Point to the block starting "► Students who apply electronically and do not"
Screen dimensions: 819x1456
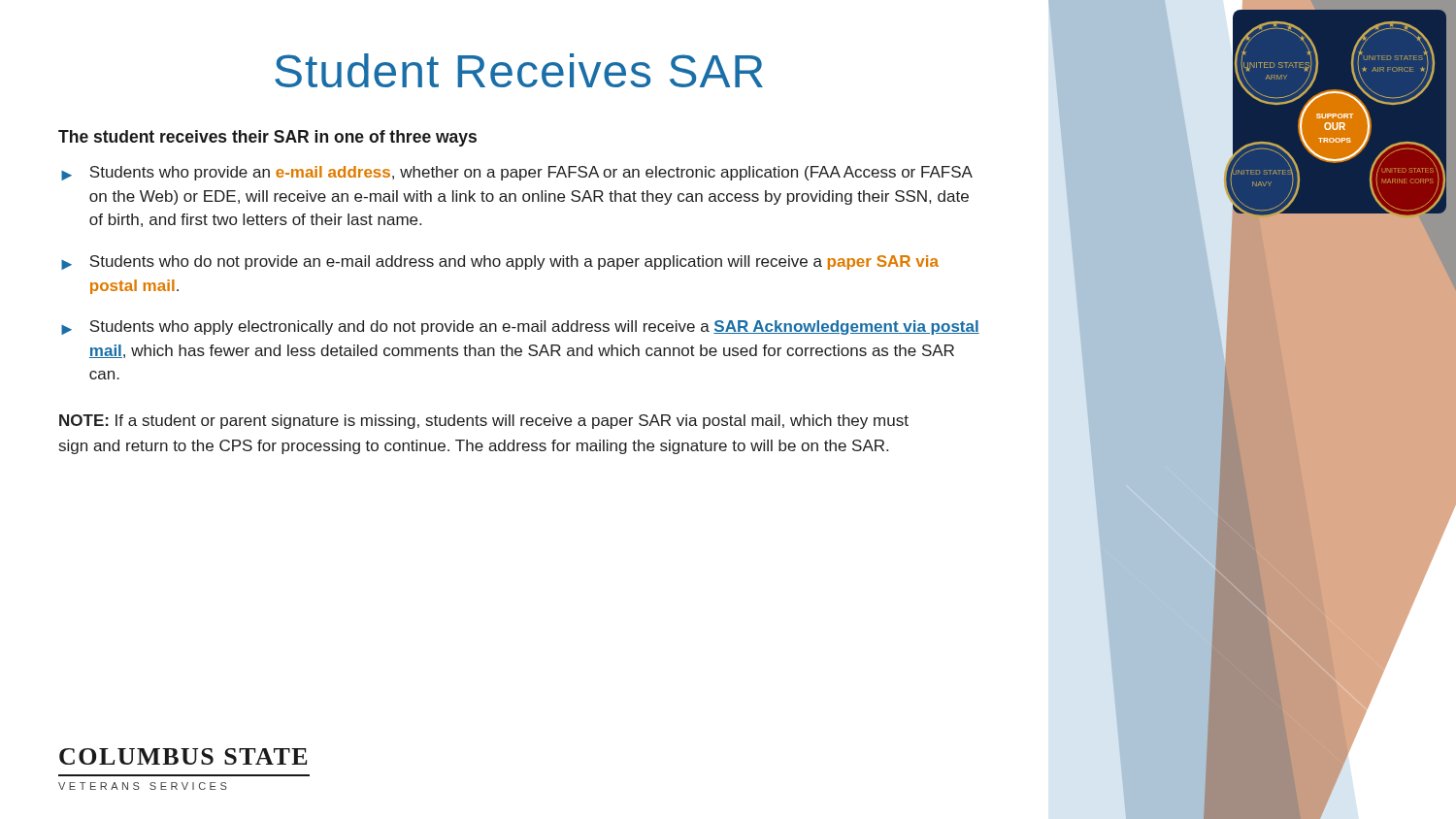(519, 351)
